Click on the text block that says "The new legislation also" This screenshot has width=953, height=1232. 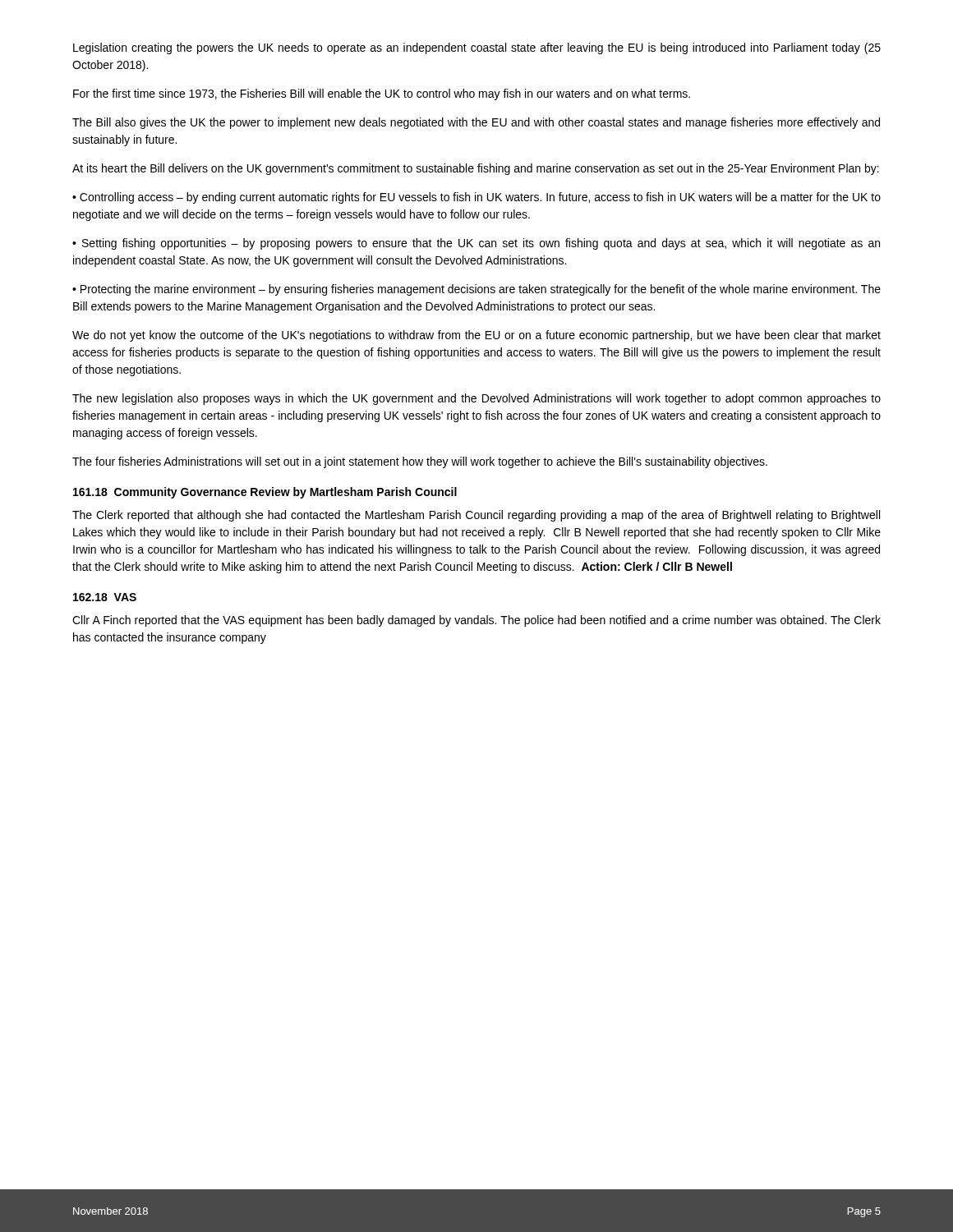476,416
